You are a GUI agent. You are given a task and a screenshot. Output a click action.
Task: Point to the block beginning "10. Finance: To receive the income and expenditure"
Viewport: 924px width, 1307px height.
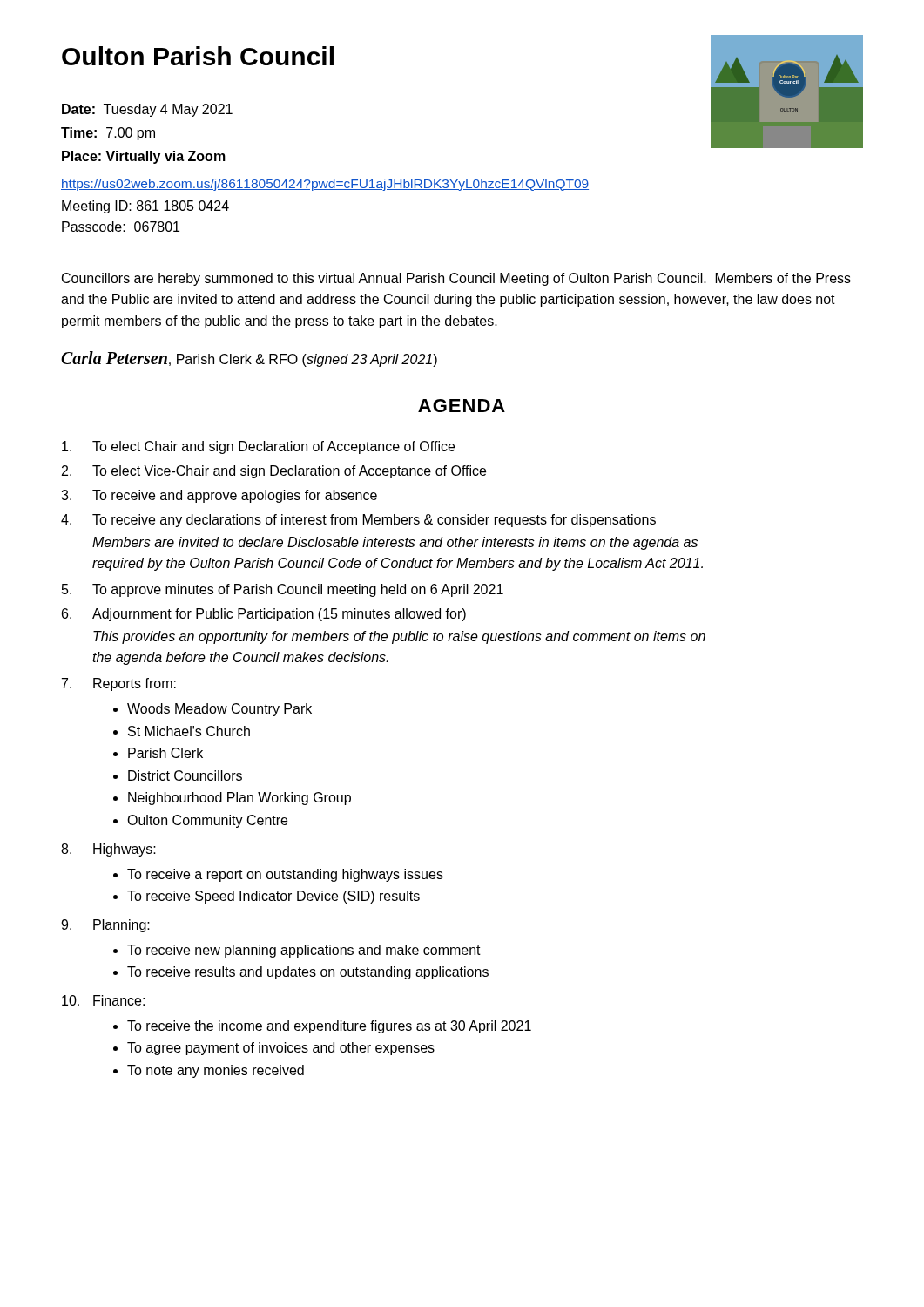(x=462, y=1039)
